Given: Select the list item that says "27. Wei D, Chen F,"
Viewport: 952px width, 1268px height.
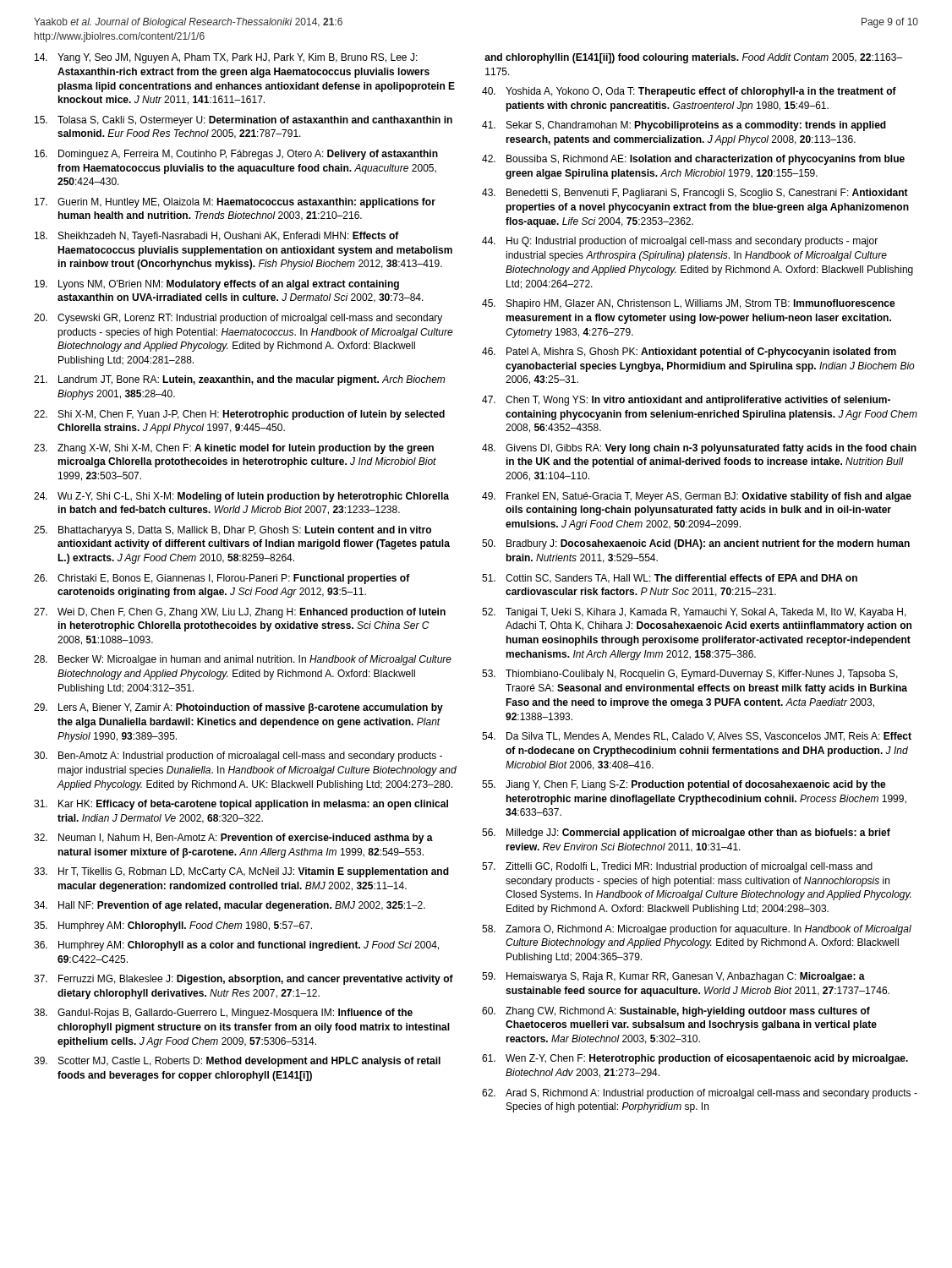Looking at the screenshot, I should [245, 626].
